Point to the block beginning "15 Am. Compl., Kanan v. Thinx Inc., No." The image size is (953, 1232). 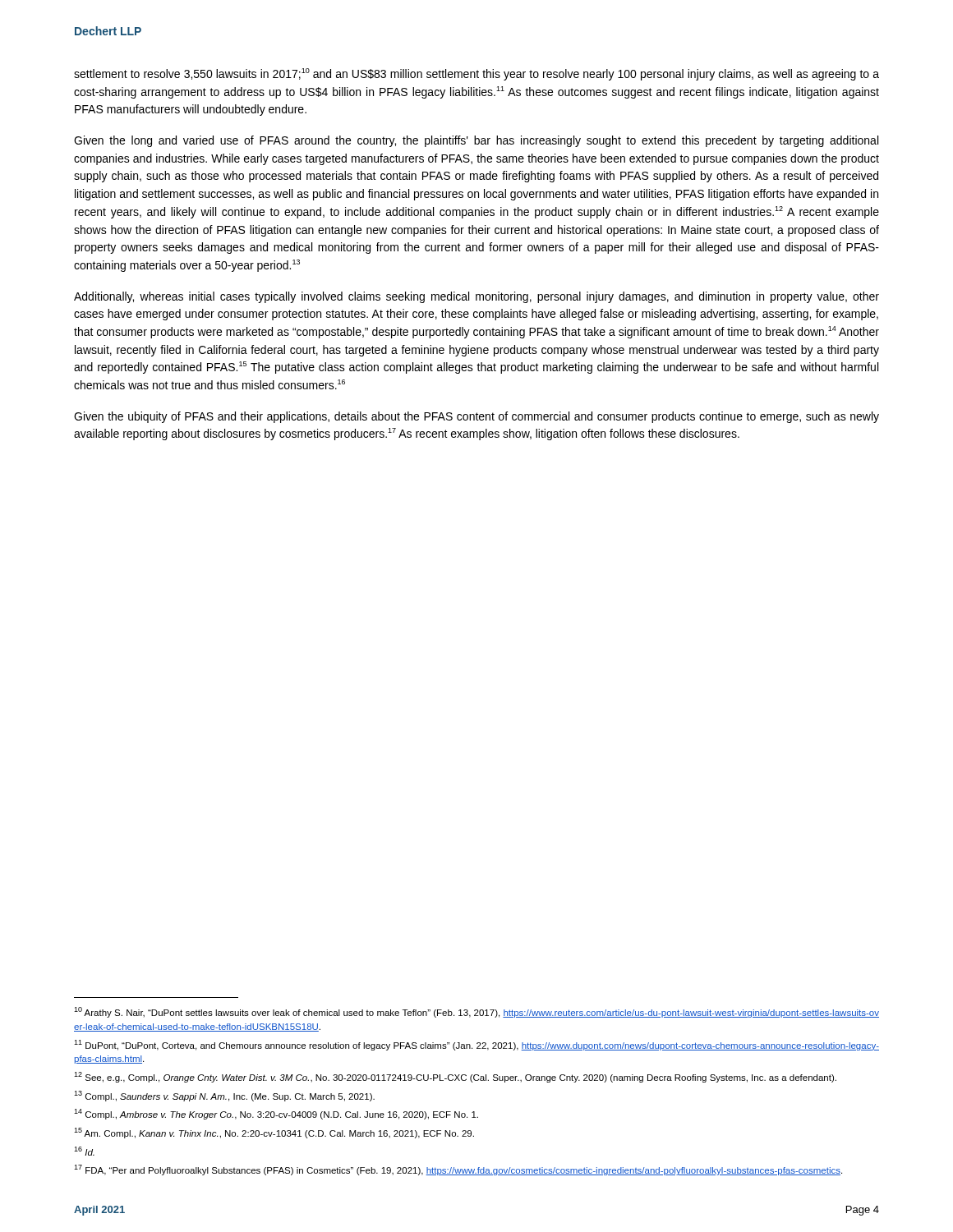tap(274, 1133)
